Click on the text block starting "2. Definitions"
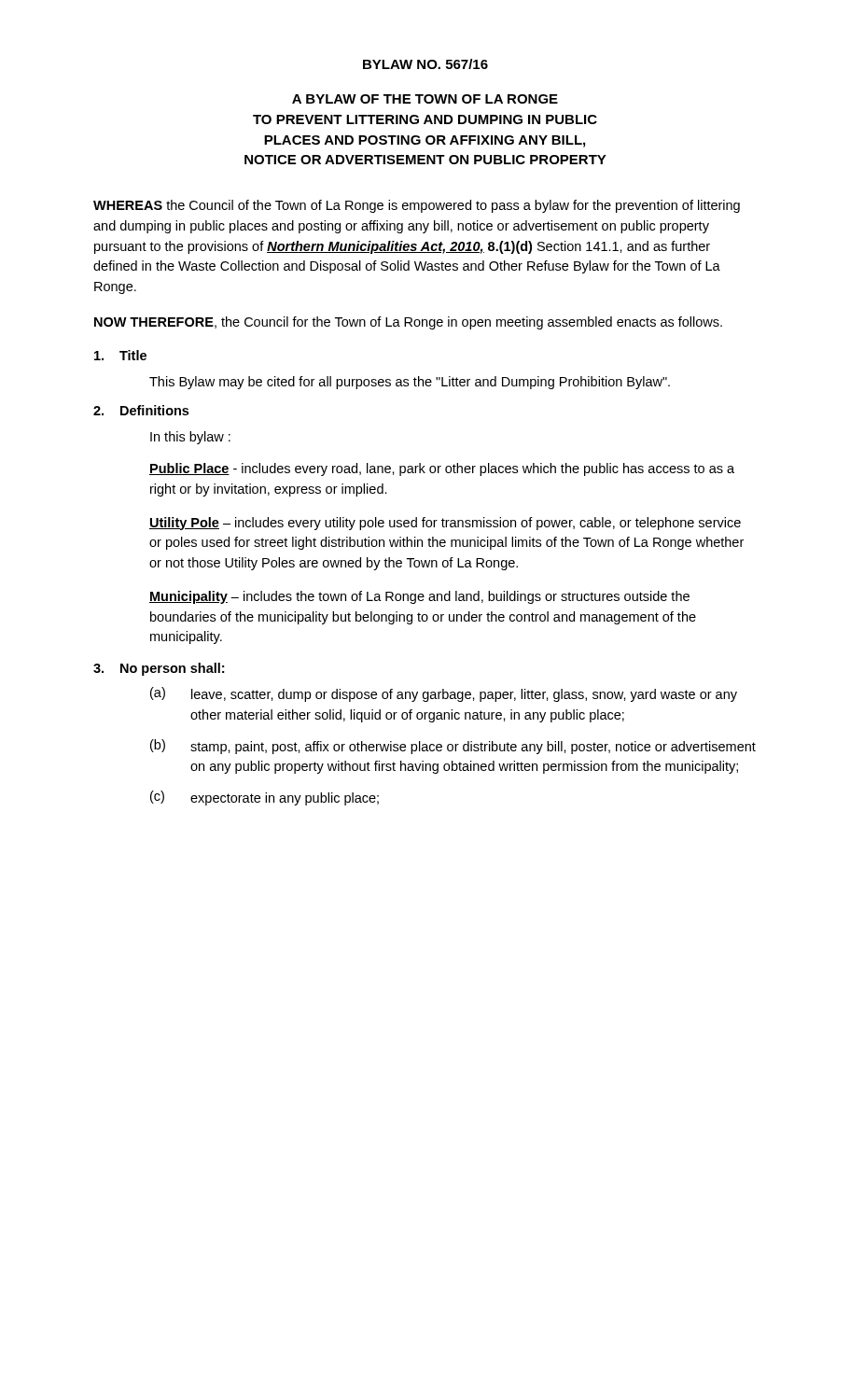The height and width of the screenshot is (1400, 850). (141, 411)
